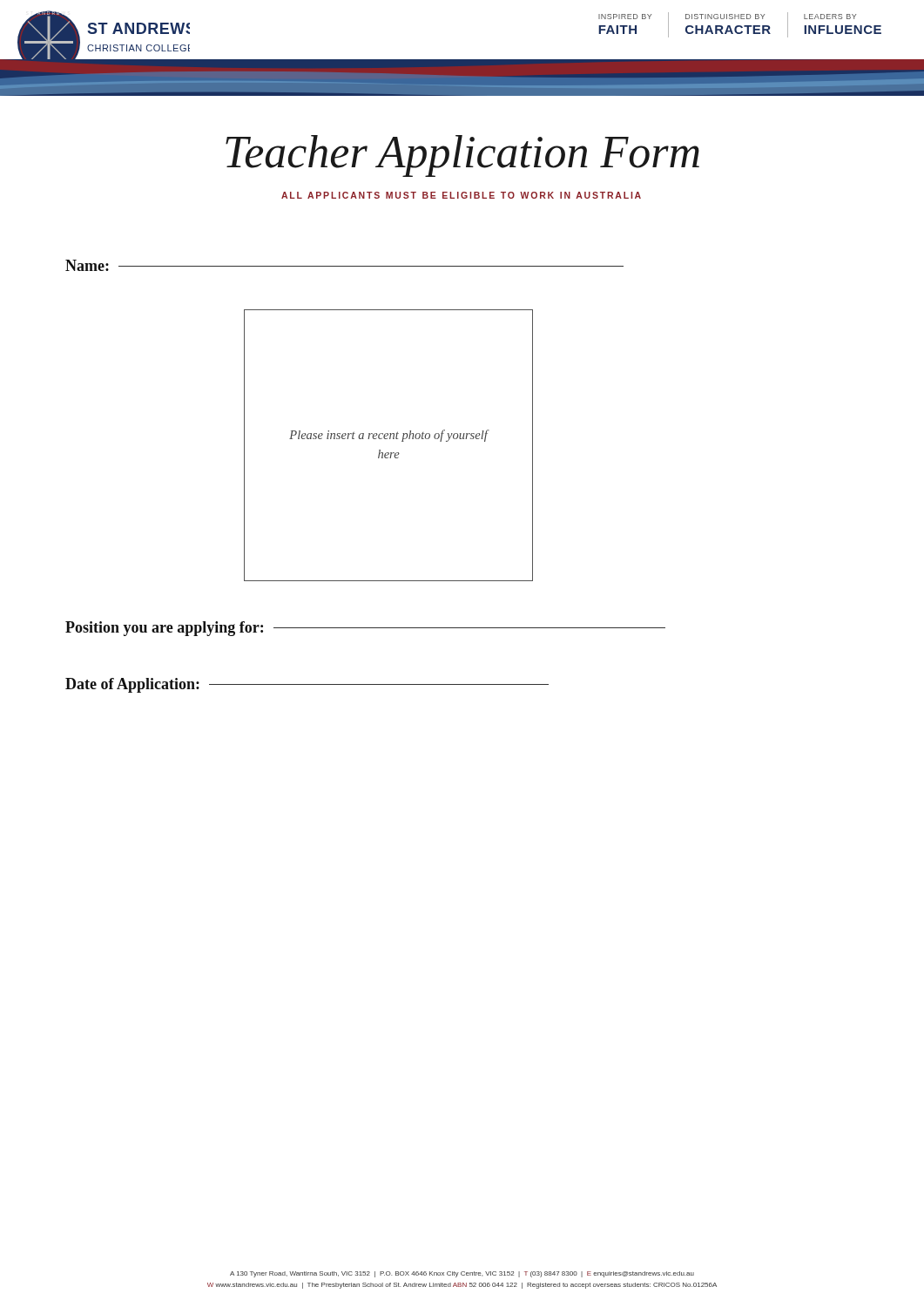924x1307 pixels.
Task: Click on the element starting "Teacher Application Form"
Action: tap(462, 152)
